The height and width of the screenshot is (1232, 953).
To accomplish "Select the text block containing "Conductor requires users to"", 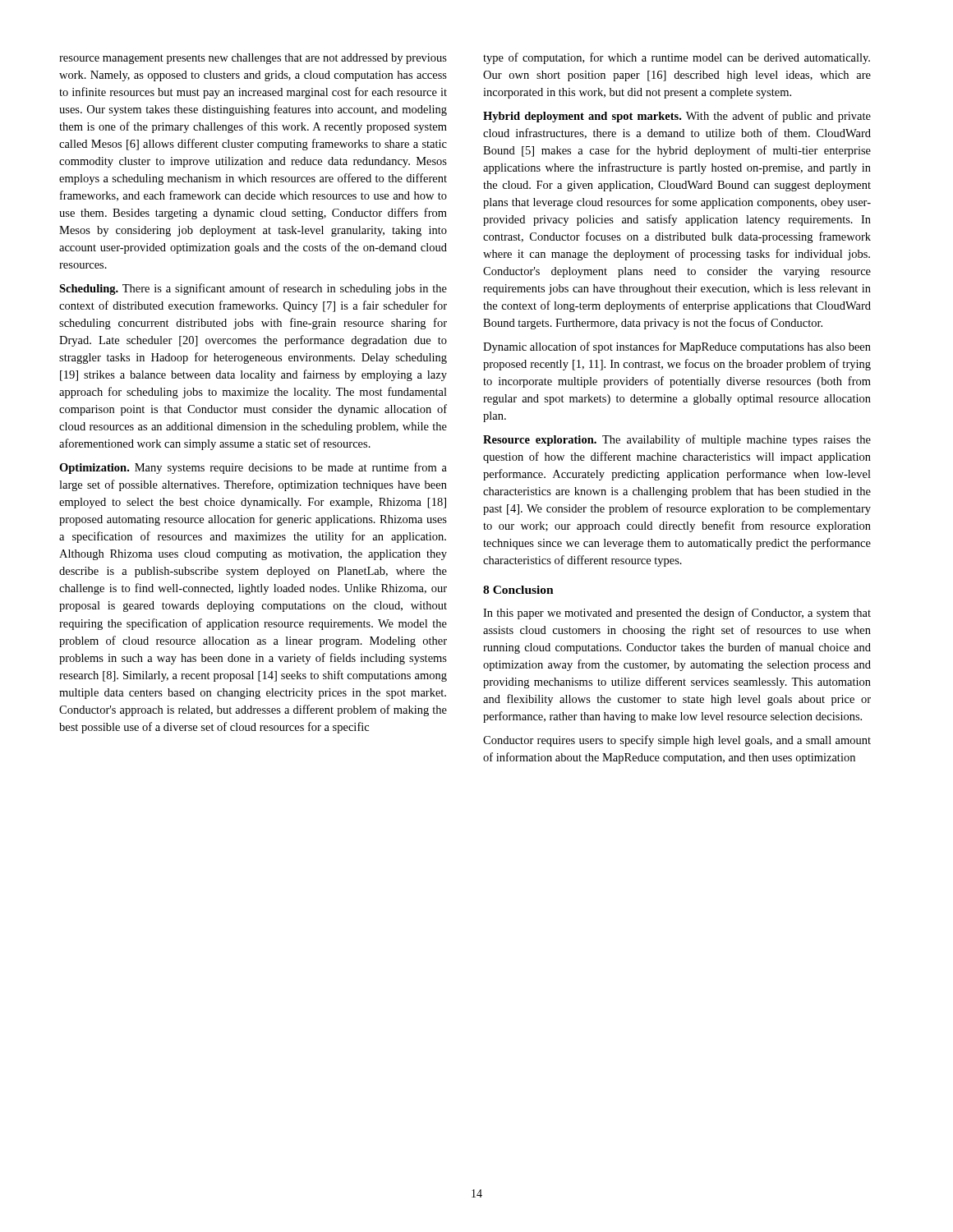I will [677, 749].
